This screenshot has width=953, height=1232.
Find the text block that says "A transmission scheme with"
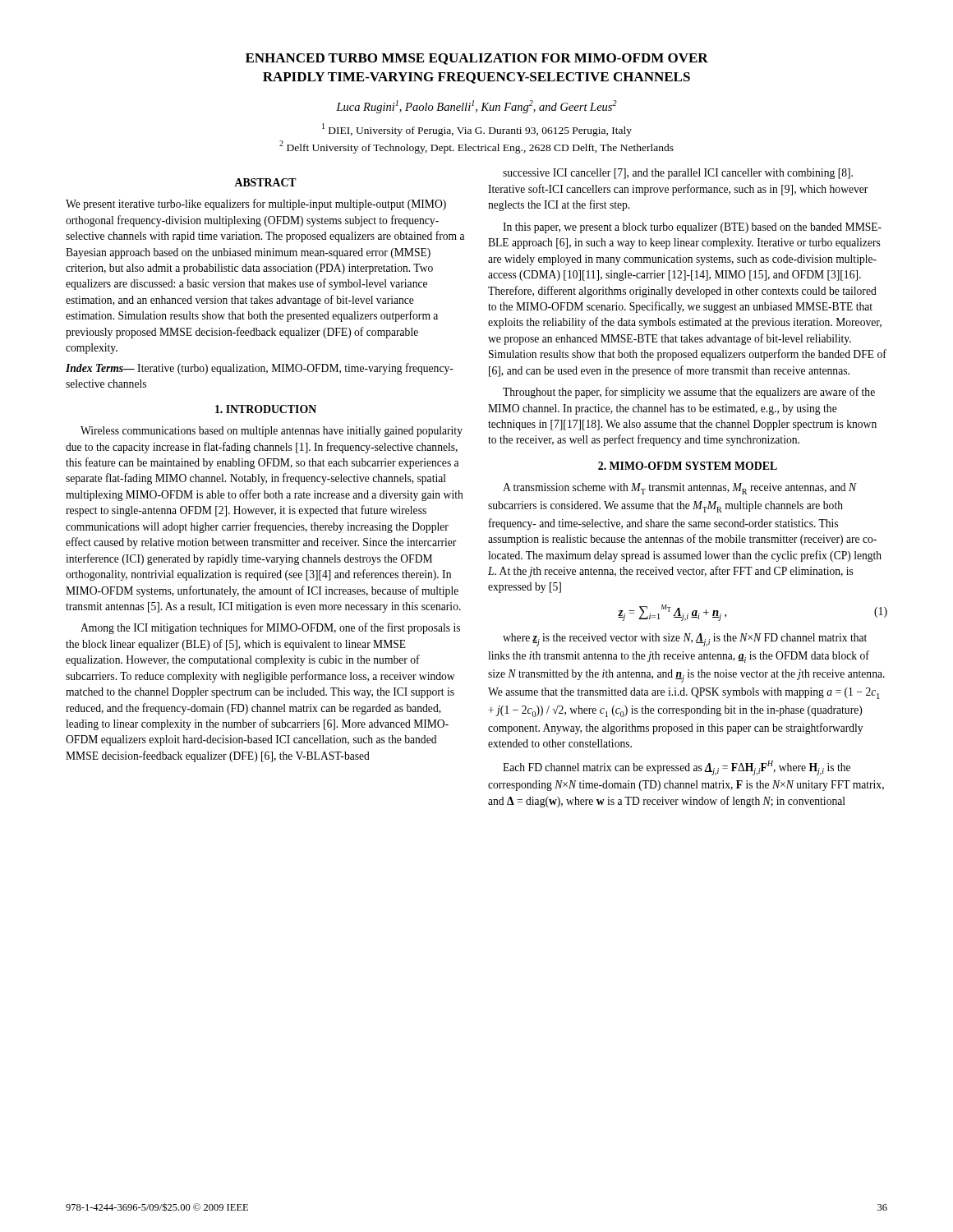click(x=688, y=537)
